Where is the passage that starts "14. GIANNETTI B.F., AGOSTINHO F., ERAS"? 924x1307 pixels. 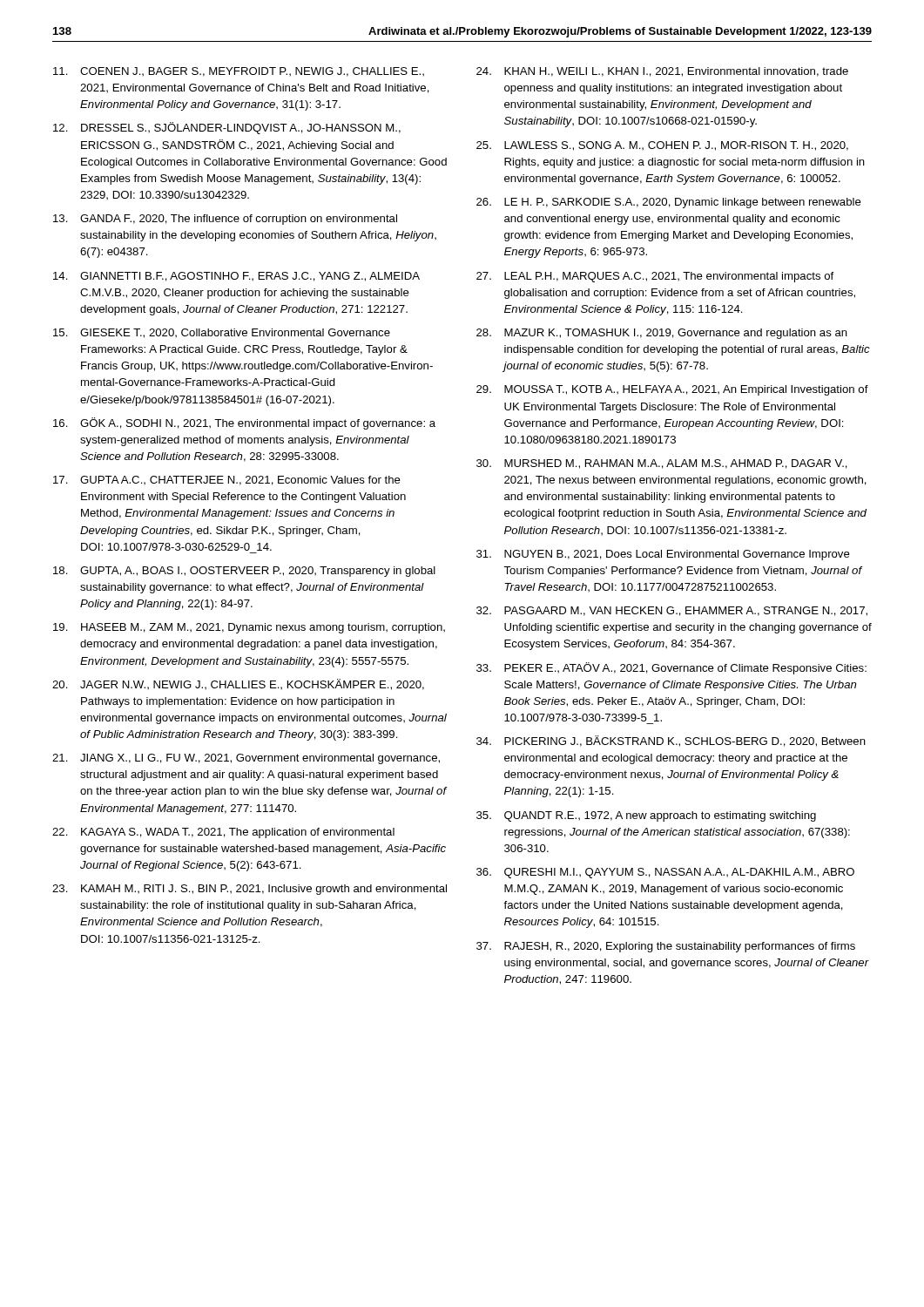250,292
